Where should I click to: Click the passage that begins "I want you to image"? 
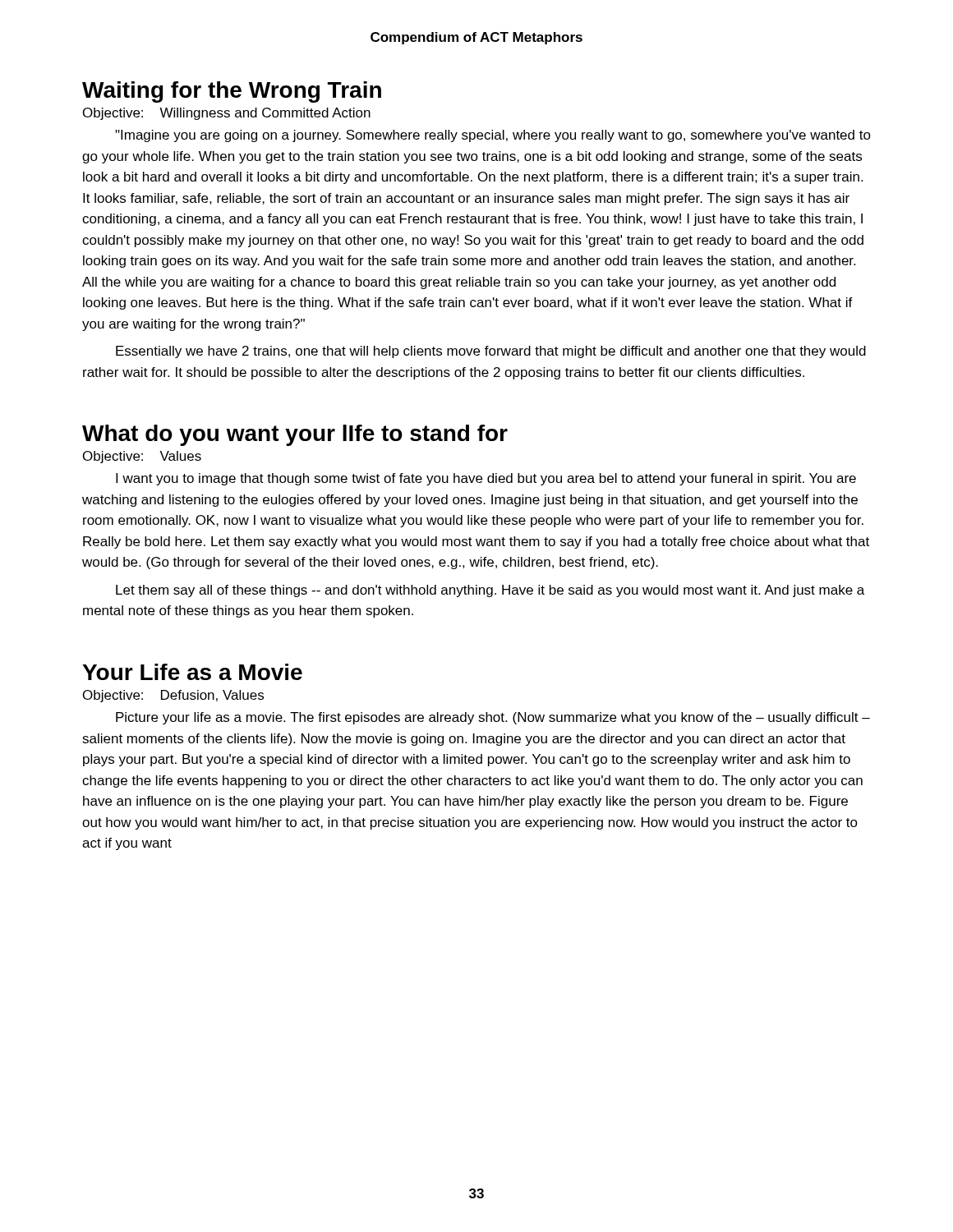tap(476, 521)
